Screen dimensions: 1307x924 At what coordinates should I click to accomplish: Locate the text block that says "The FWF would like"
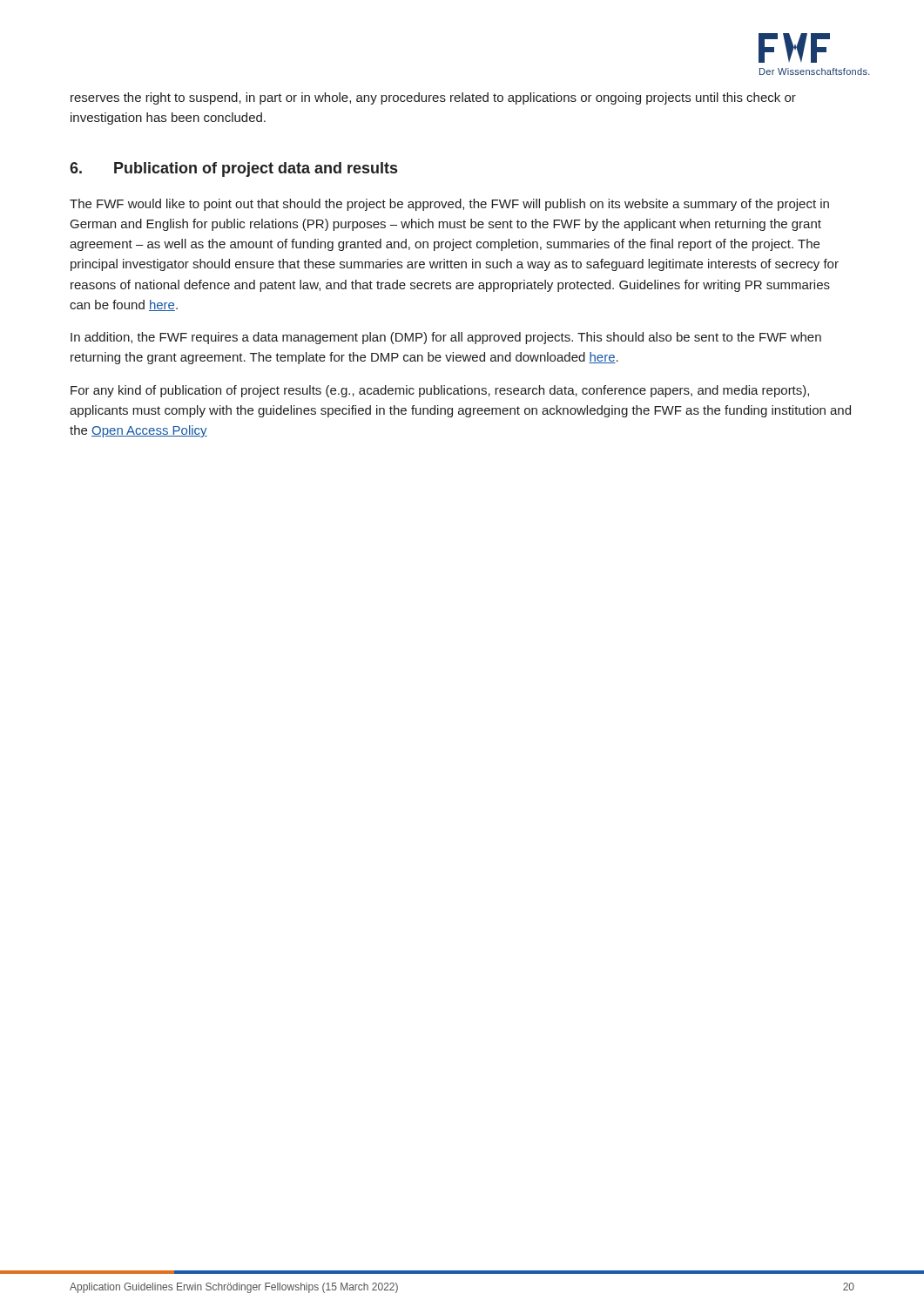pos(454,254)
